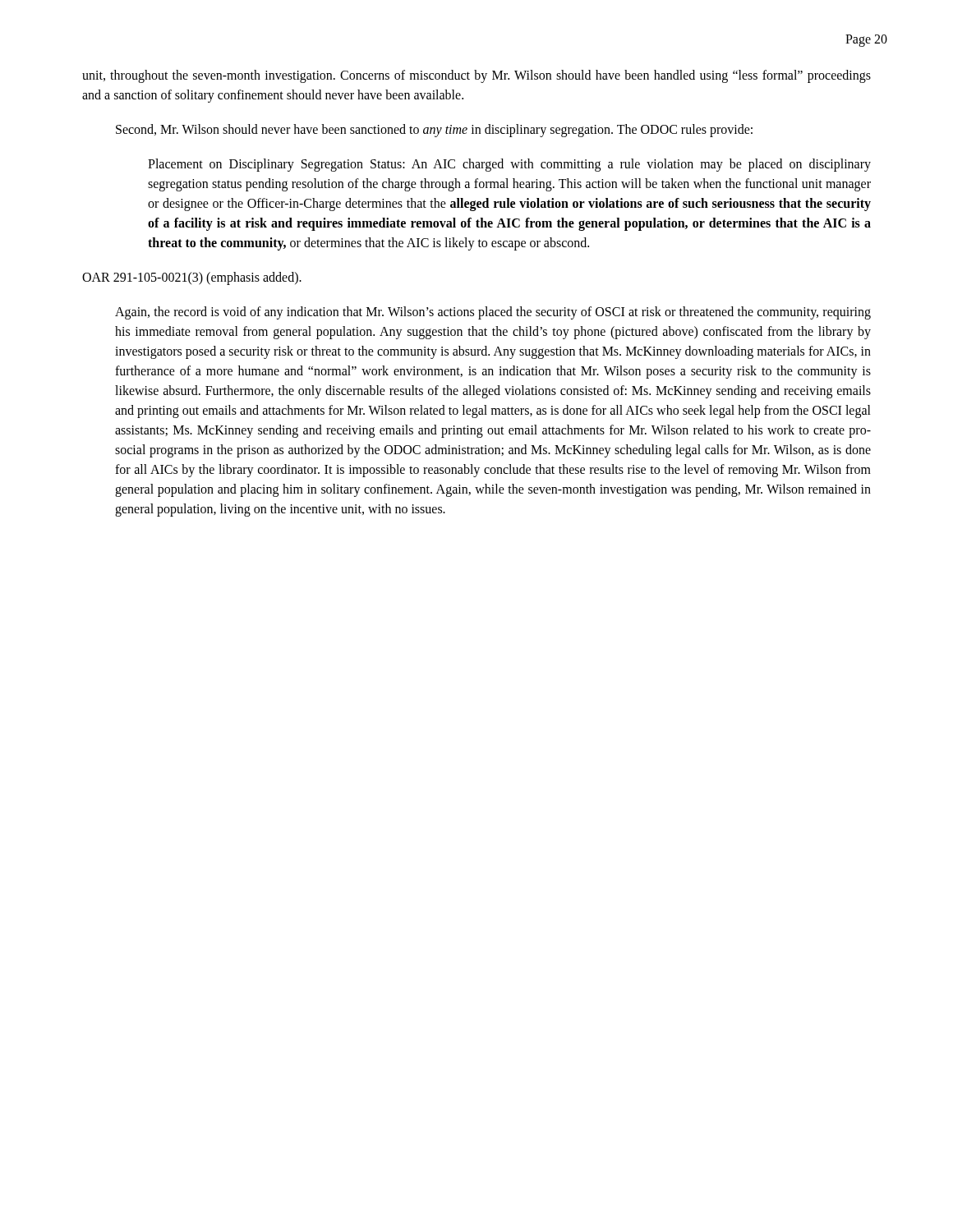Viewport: 953px width, 1232px height.
Task: Point to the block beginning "Again, the record is void"
Action: 493,410
